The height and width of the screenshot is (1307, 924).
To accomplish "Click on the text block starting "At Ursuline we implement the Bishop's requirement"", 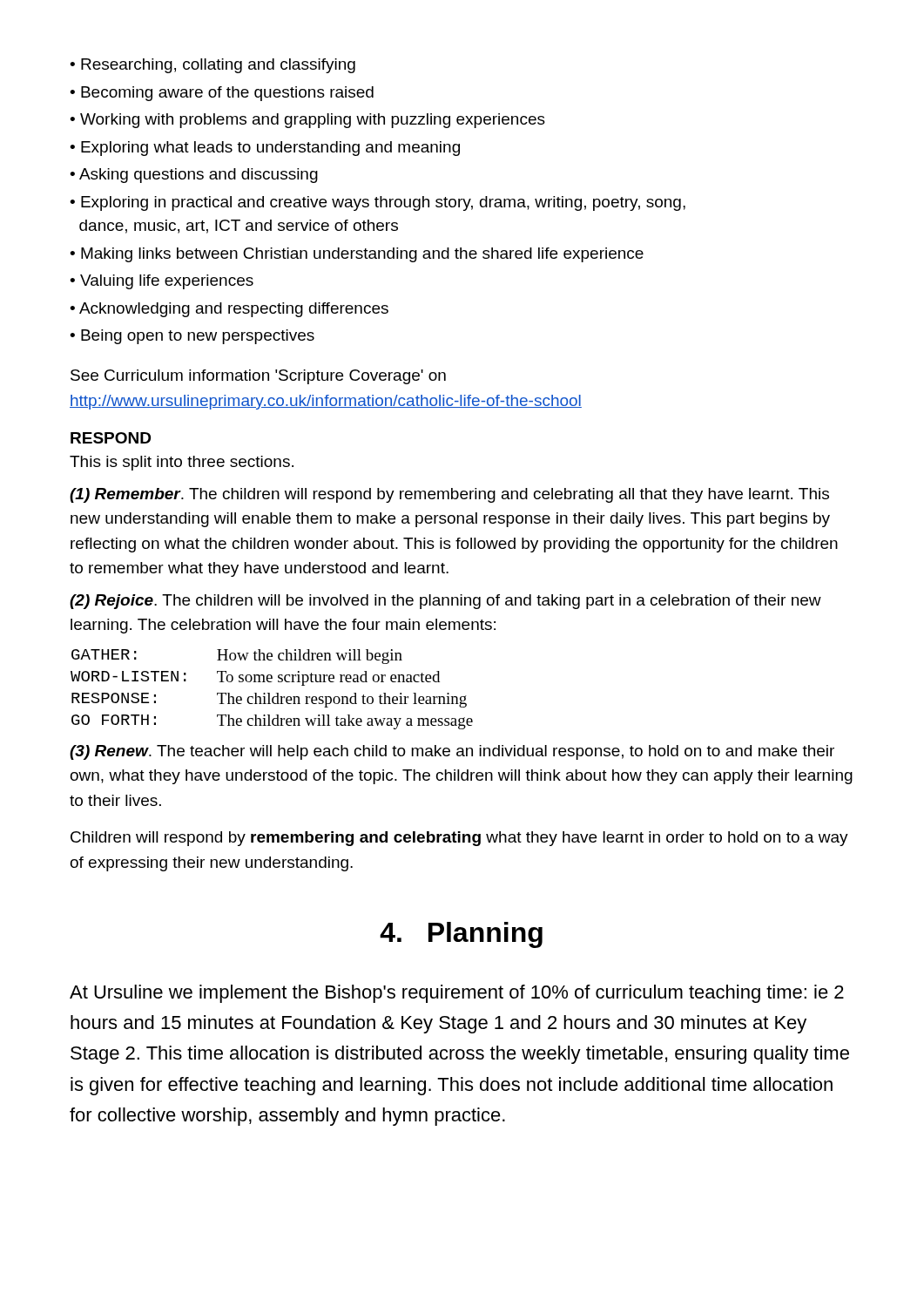I will 460,1053.
